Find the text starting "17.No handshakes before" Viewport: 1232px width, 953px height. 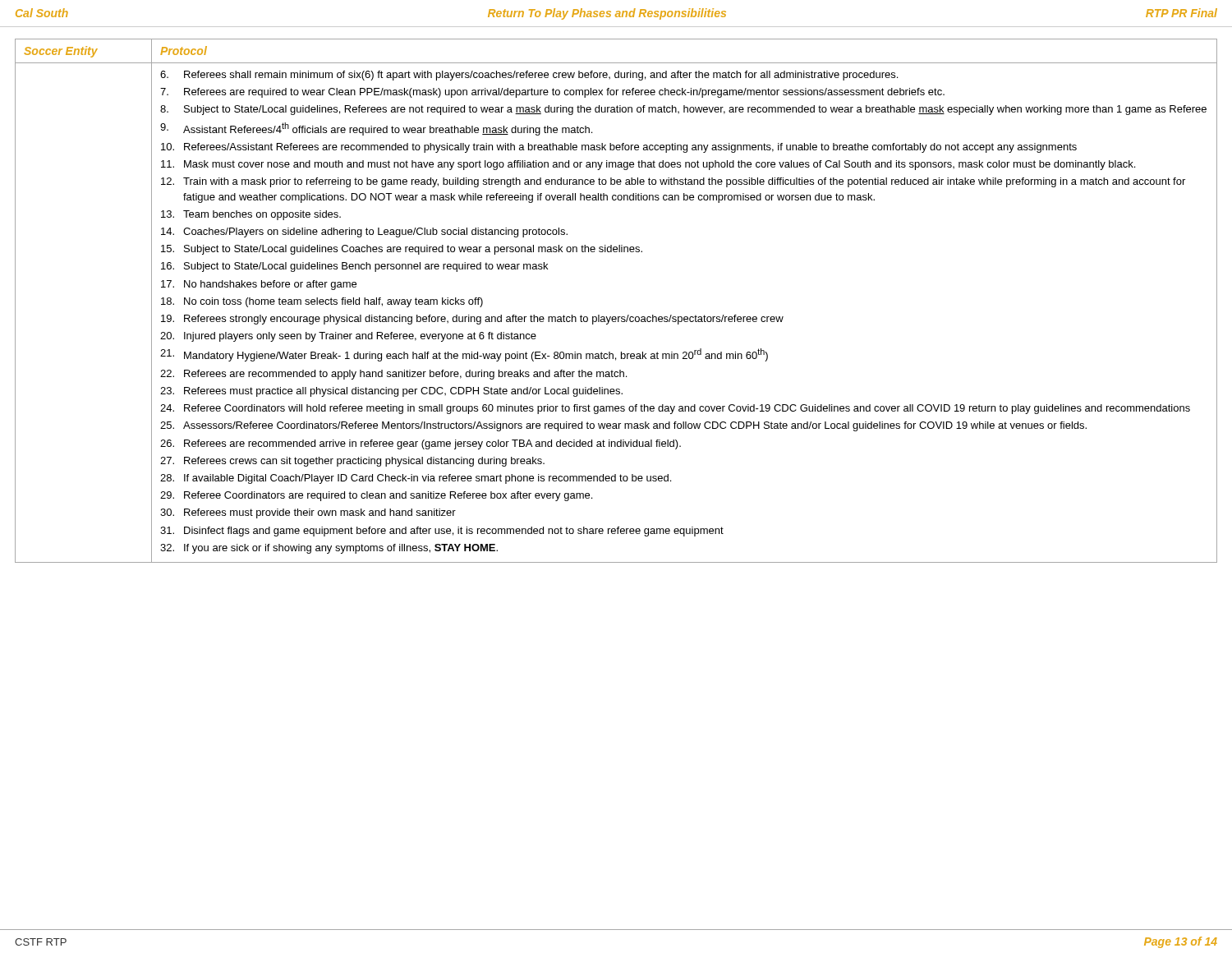click(x=259, y=285)
